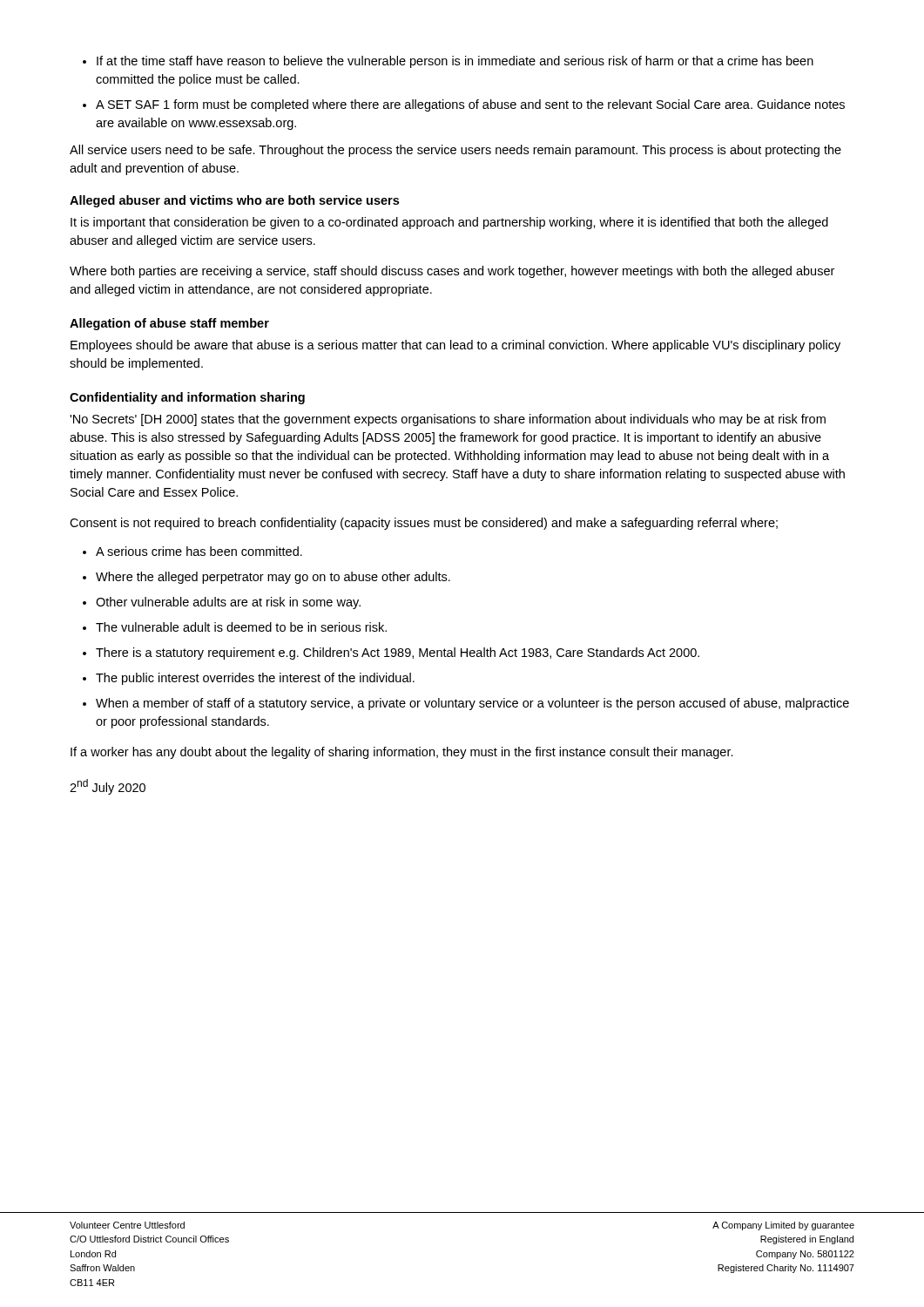Select the list item that says "A SET SAF"
Viewport: 924px width, 1307px height.
coord(471,114)
